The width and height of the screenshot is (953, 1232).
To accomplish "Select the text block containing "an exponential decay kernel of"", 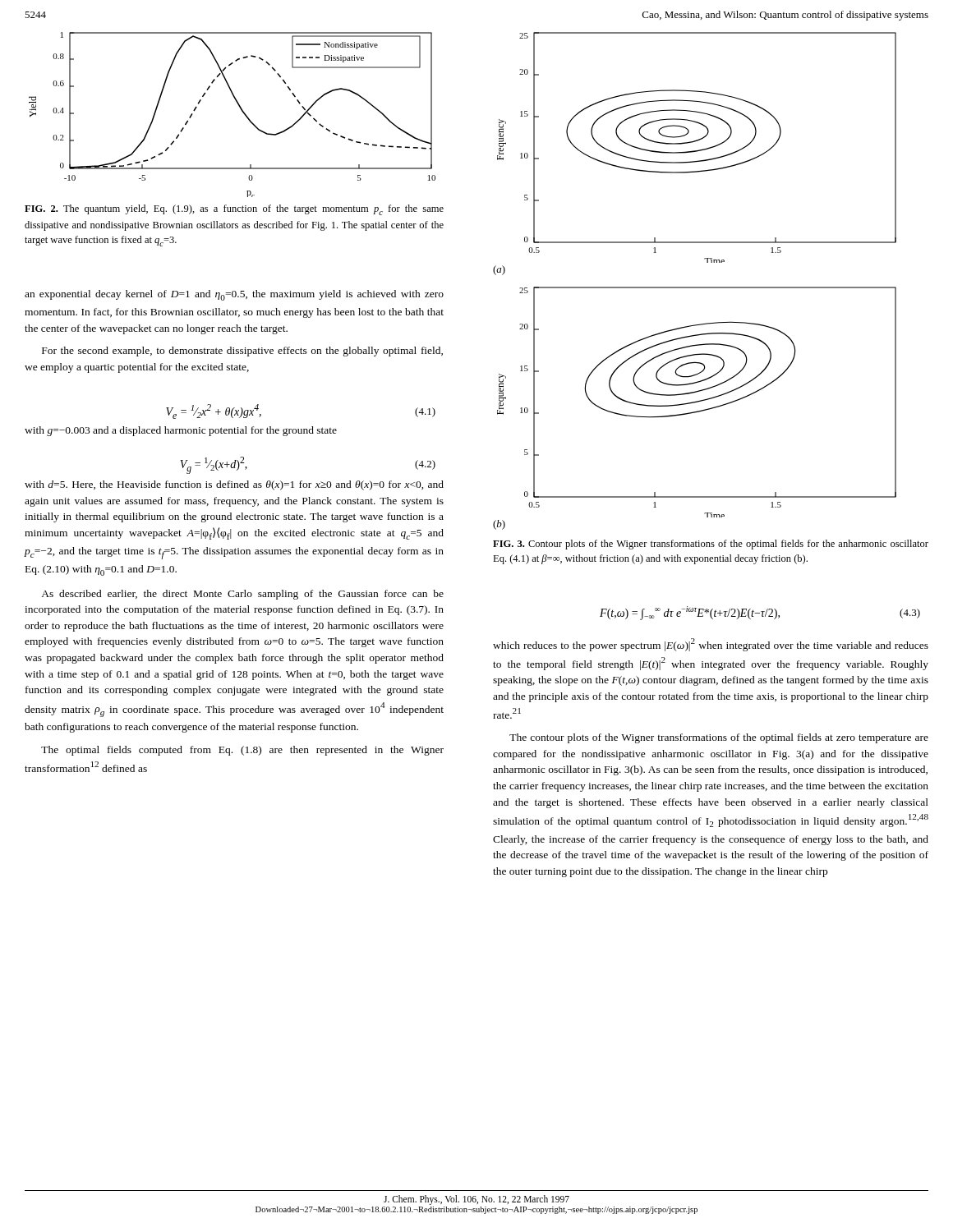I will pyautogui.click(x=234, y=330).
